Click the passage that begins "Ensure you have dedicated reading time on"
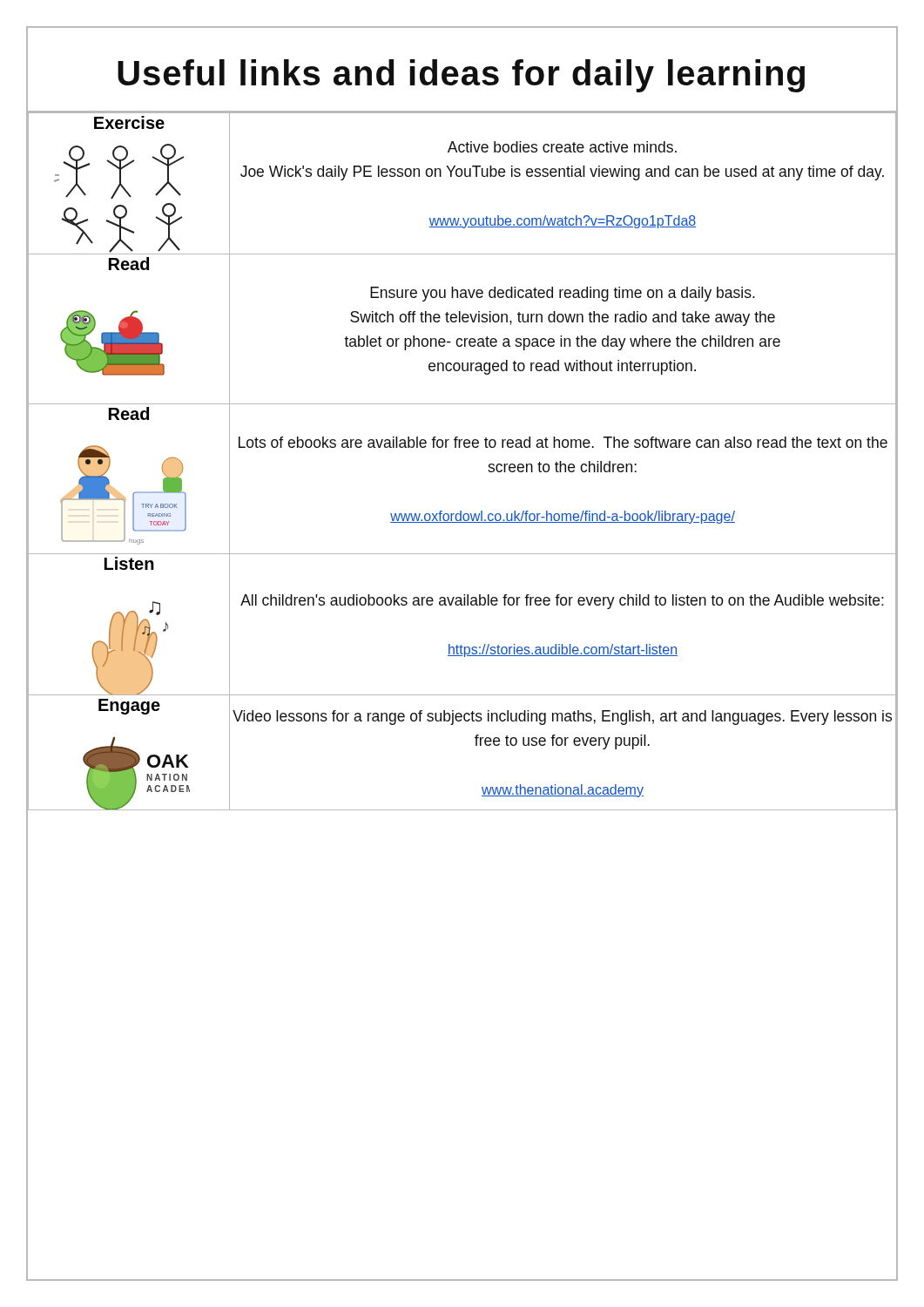Viewport: 924px width, 1307px height. click(563, 329)
